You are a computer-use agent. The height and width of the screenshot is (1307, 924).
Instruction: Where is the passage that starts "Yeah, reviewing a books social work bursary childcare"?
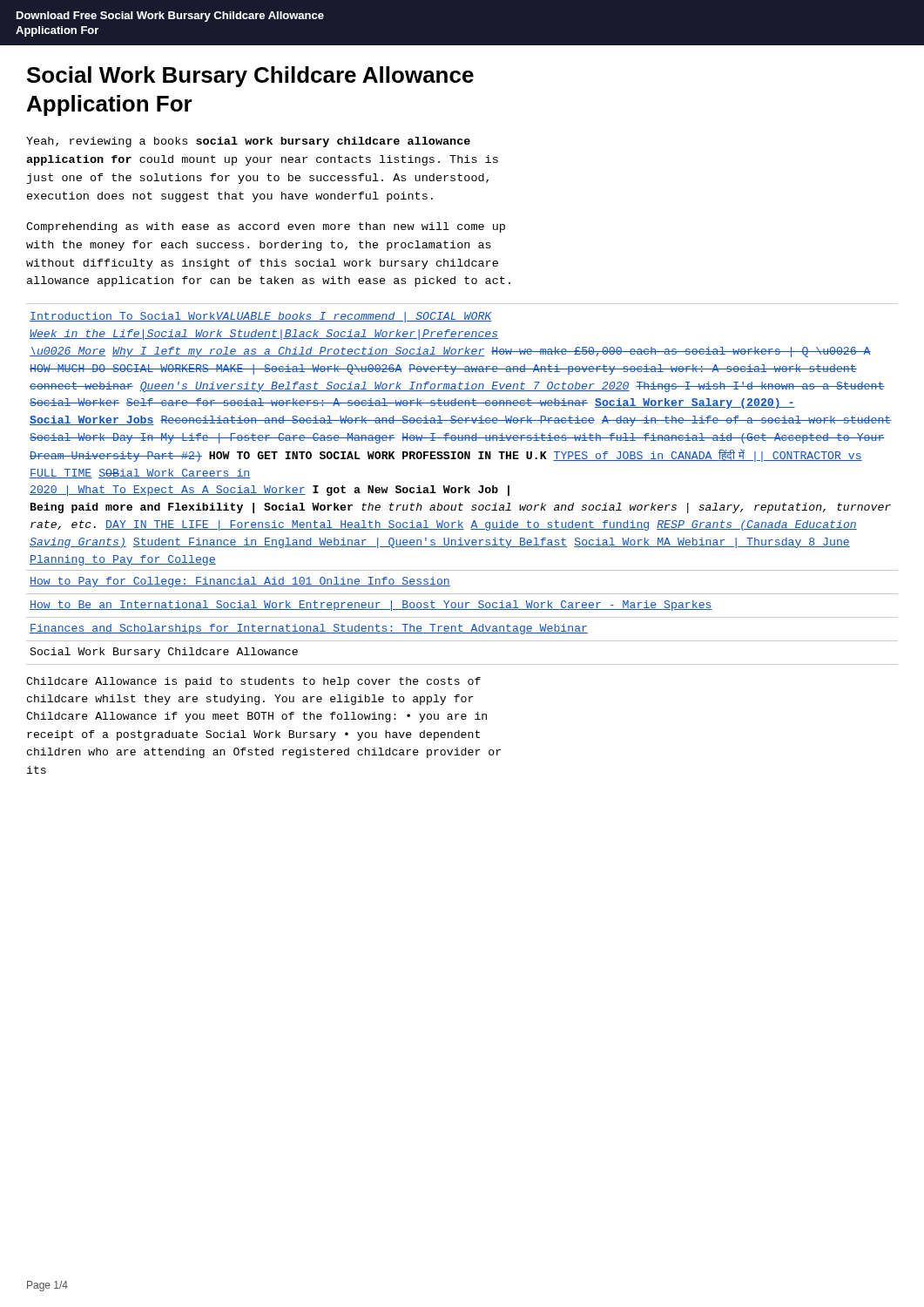(263, 169)
